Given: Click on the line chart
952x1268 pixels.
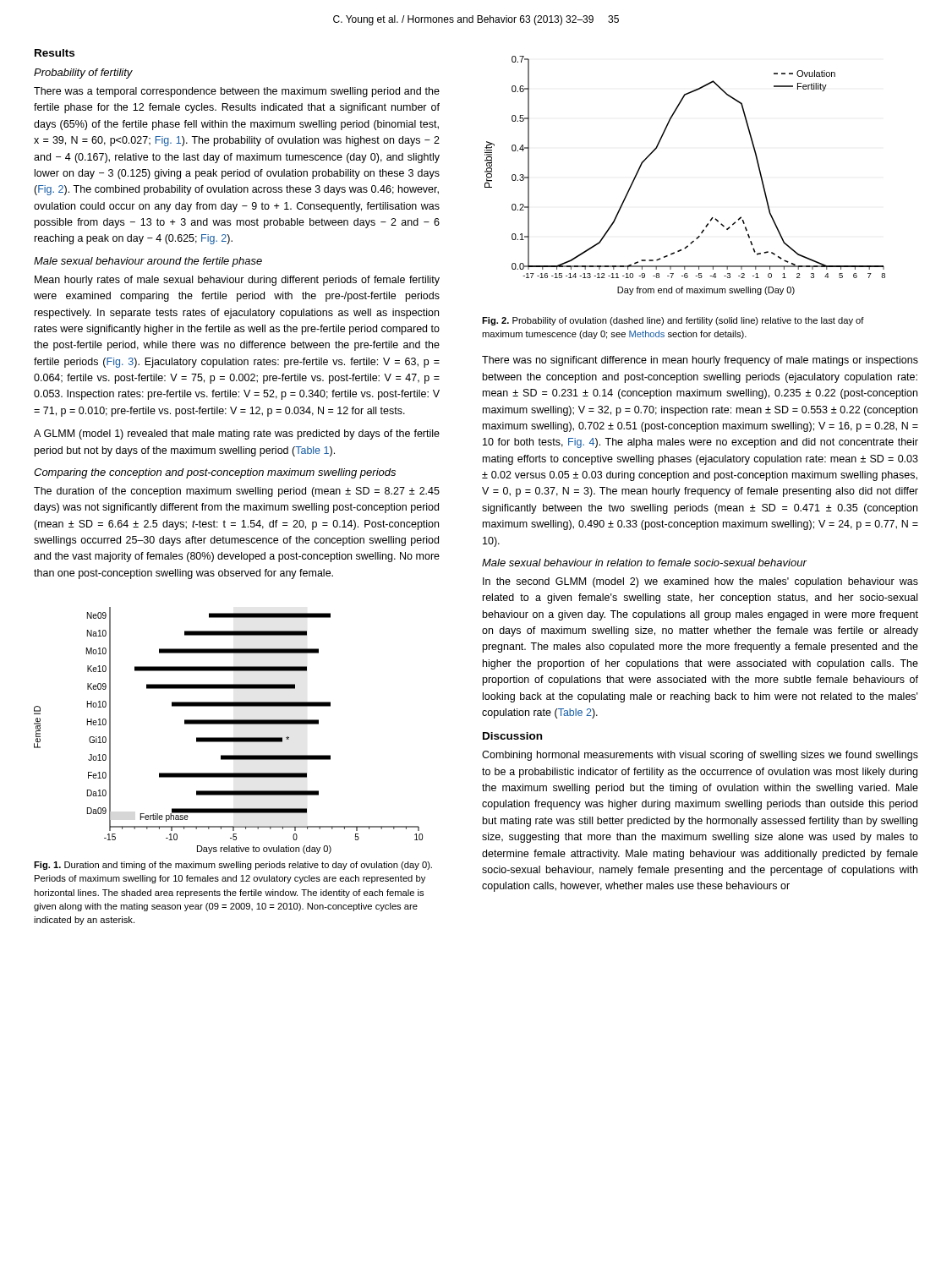Looking at the screenshot, I should (689, 178).
